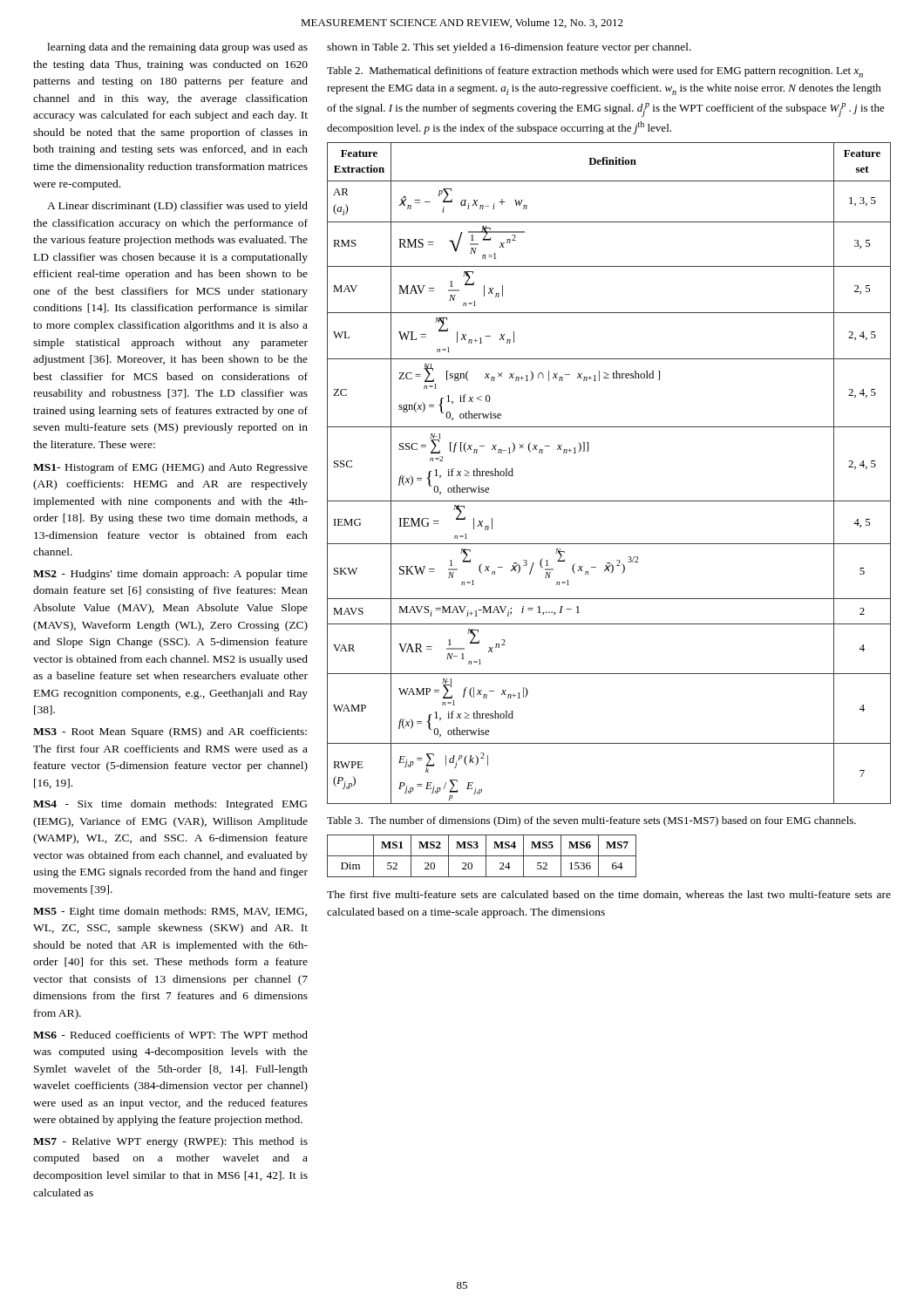Navigate to the passage starting "MS4 - Six time domain"

(170, 847)
